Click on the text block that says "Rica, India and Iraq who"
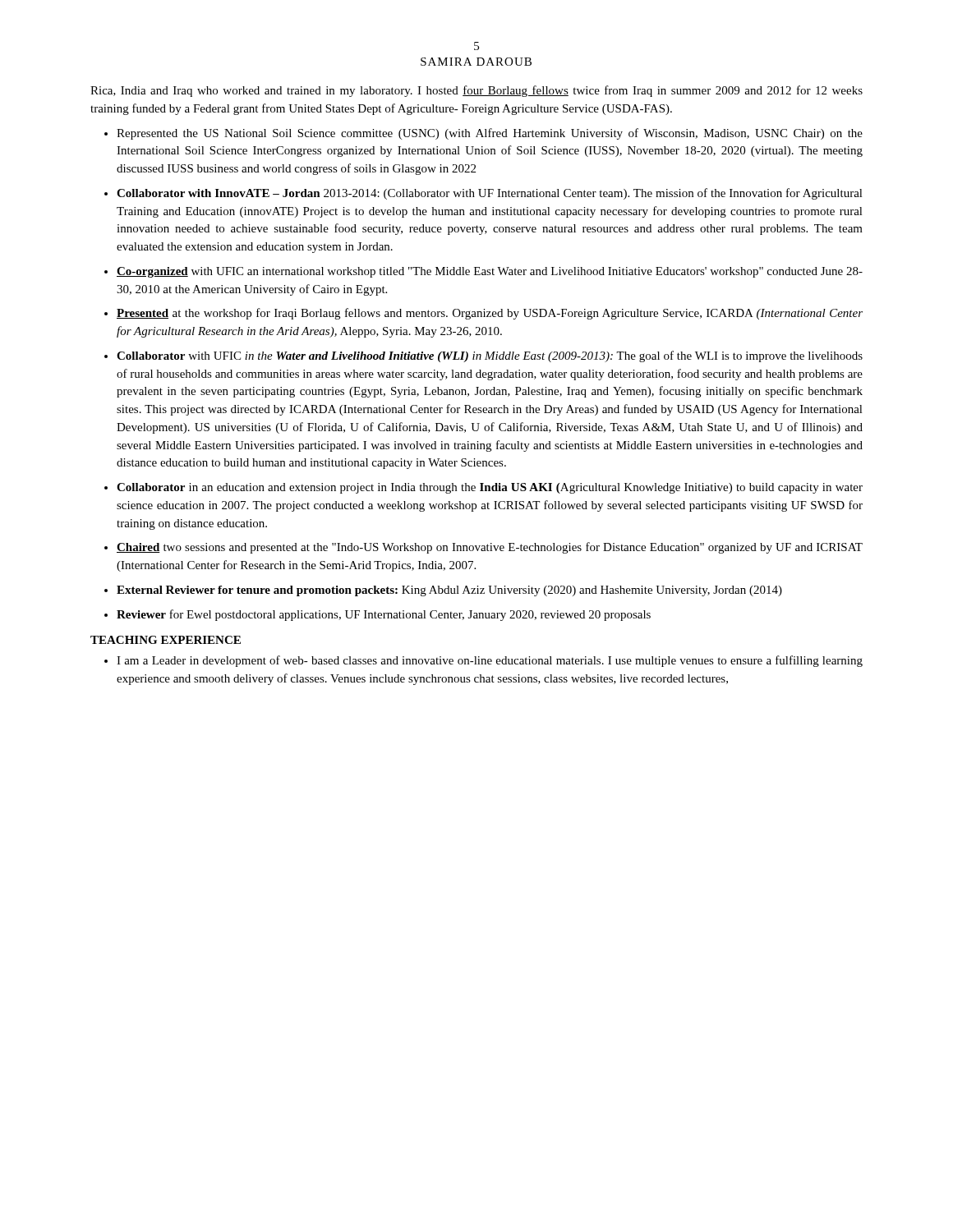Image resolution: width=953 pixels, height=1232 pixels. click(476, 99)
